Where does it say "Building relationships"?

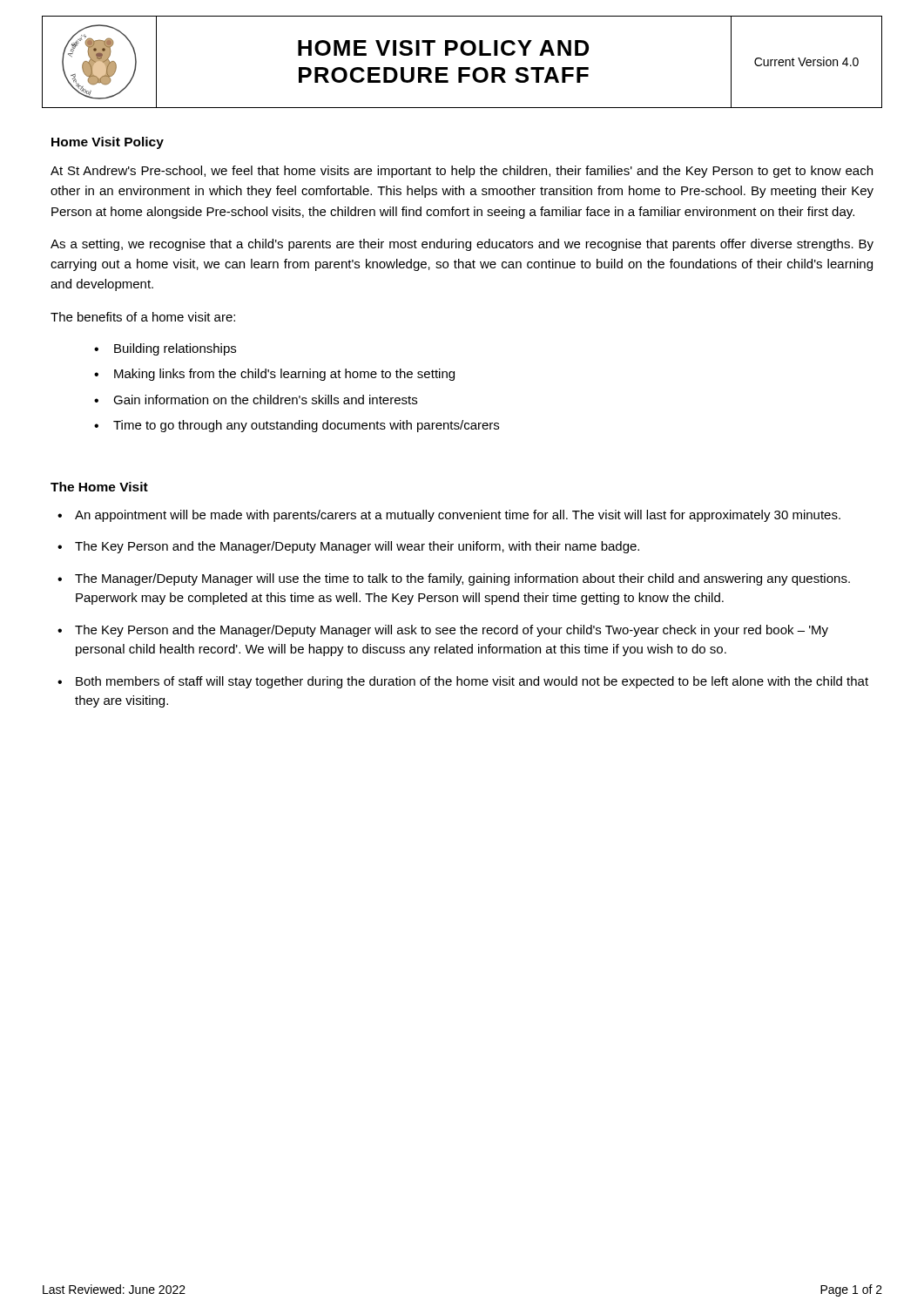(175, 348)
